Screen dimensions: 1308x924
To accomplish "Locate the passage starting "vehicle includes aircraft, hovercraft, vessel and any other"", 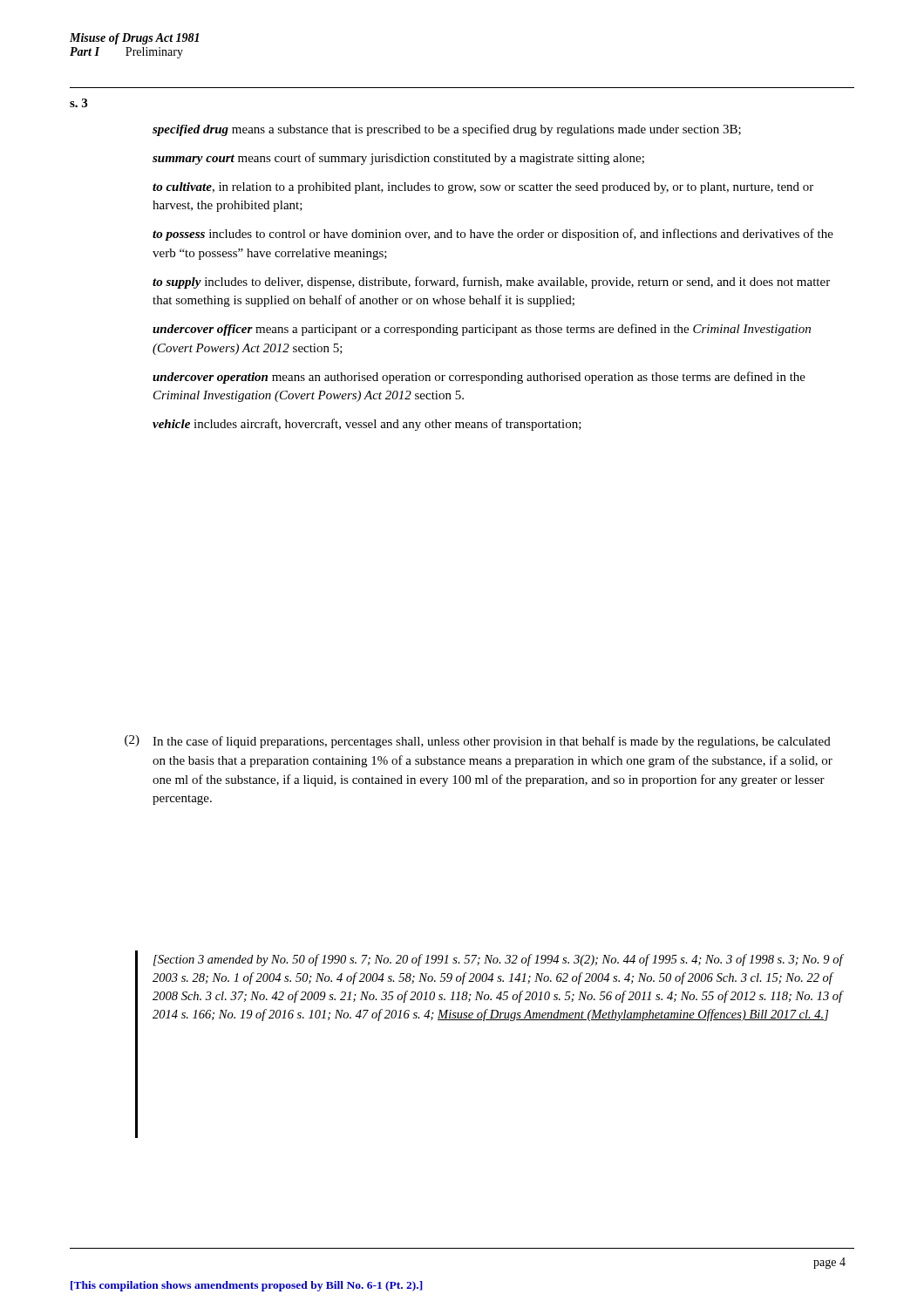I will (367, 424).
